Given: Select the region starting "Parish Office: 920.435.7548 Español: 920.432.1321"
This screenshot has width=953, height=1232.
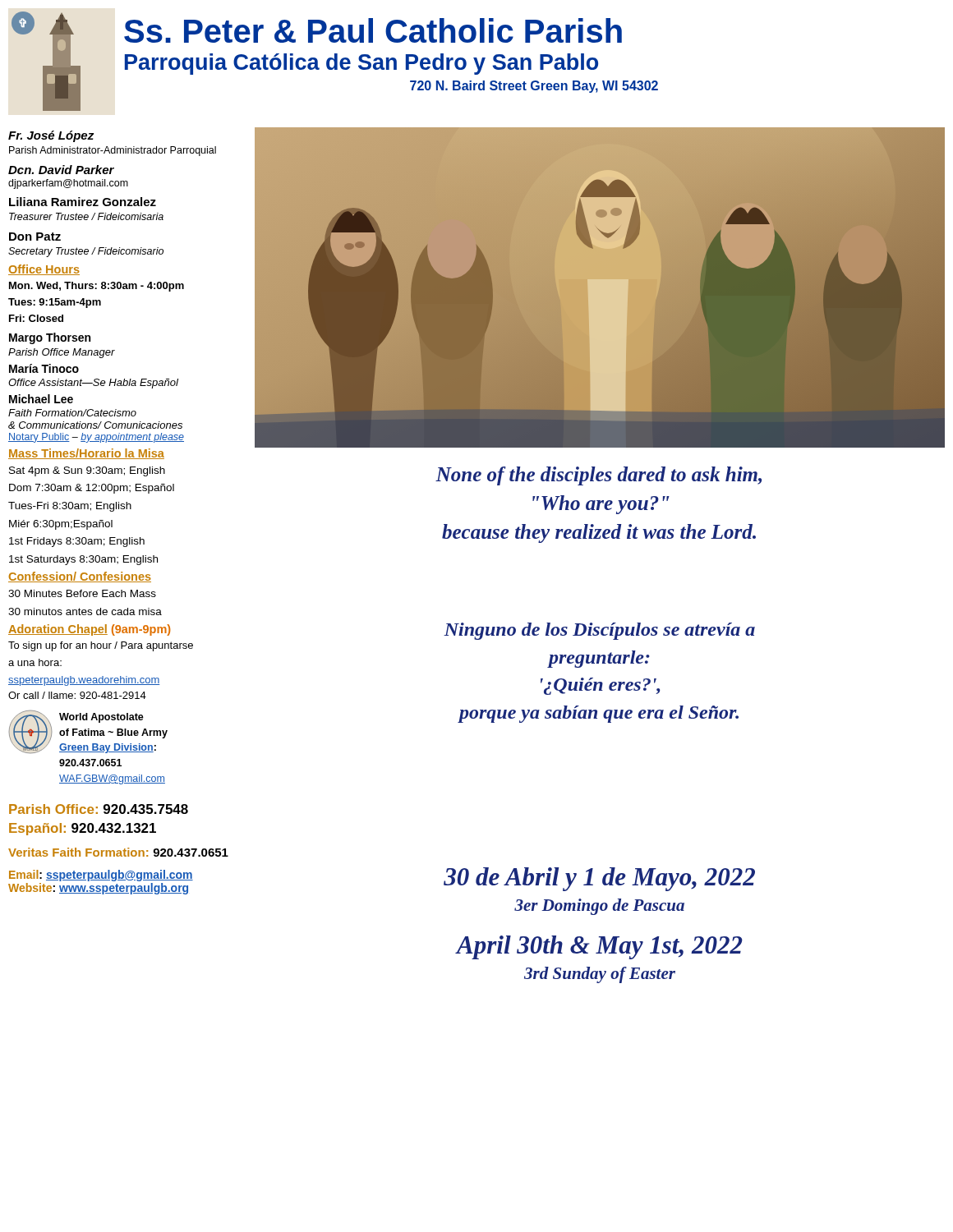Looking at the screenshot, I should [x=127, y=819].
